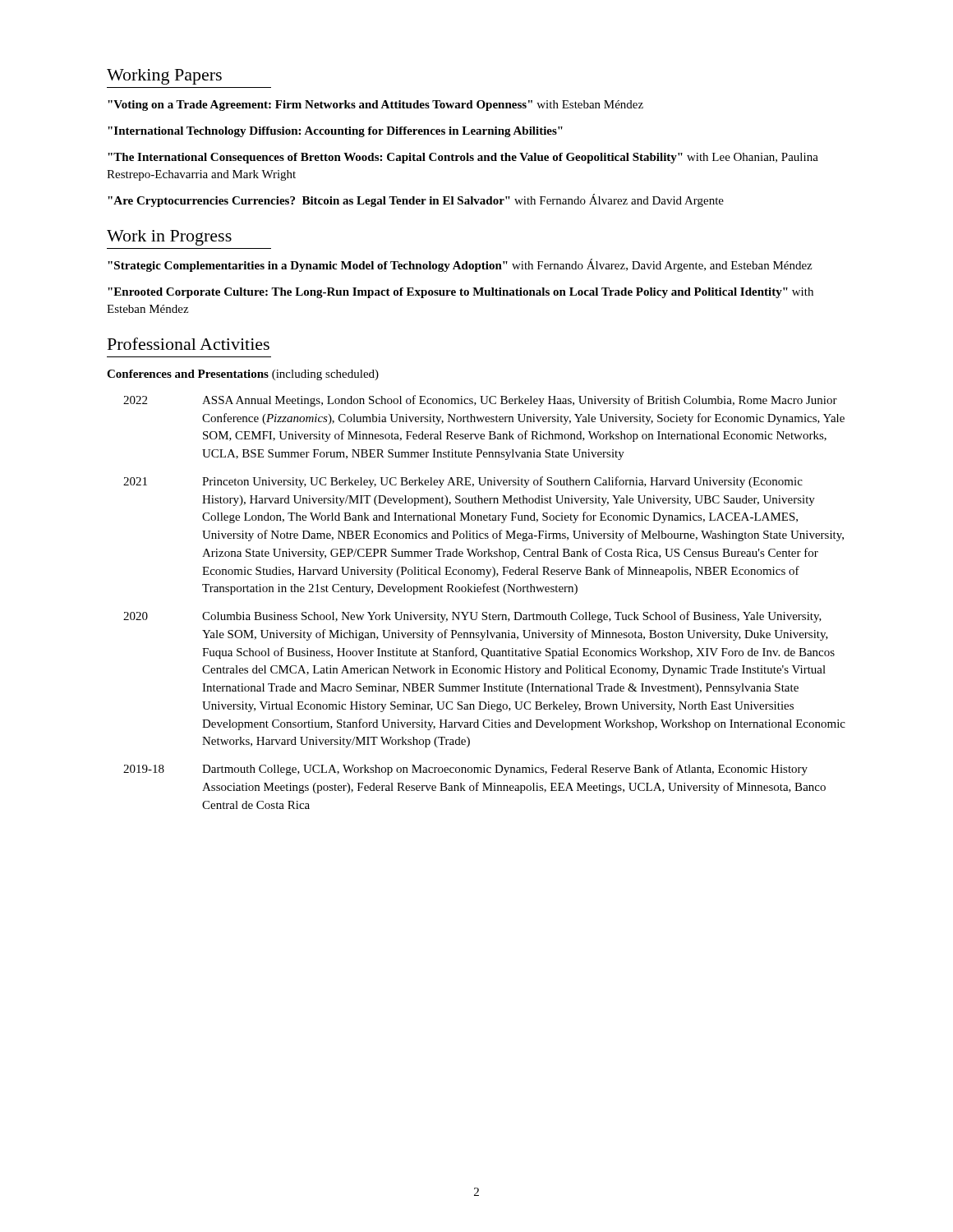Click on the text block starting ""The International Consequences of Bretton Woods: Capital"
The height and width of the screenshot is (1232, 953).
coord(462,165)
